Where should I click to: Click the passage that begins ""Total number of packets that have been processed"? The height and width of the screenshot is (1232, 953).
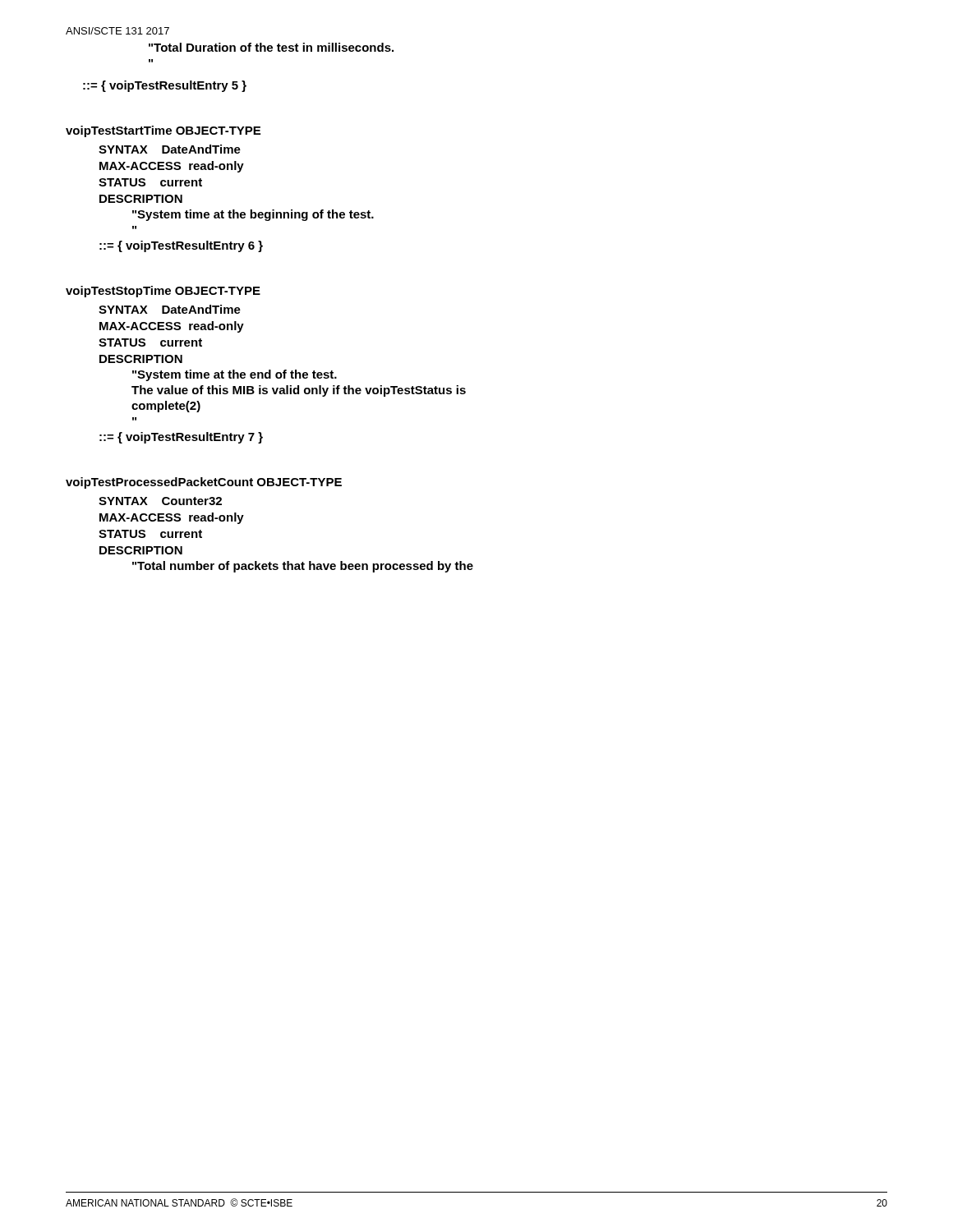302,565
